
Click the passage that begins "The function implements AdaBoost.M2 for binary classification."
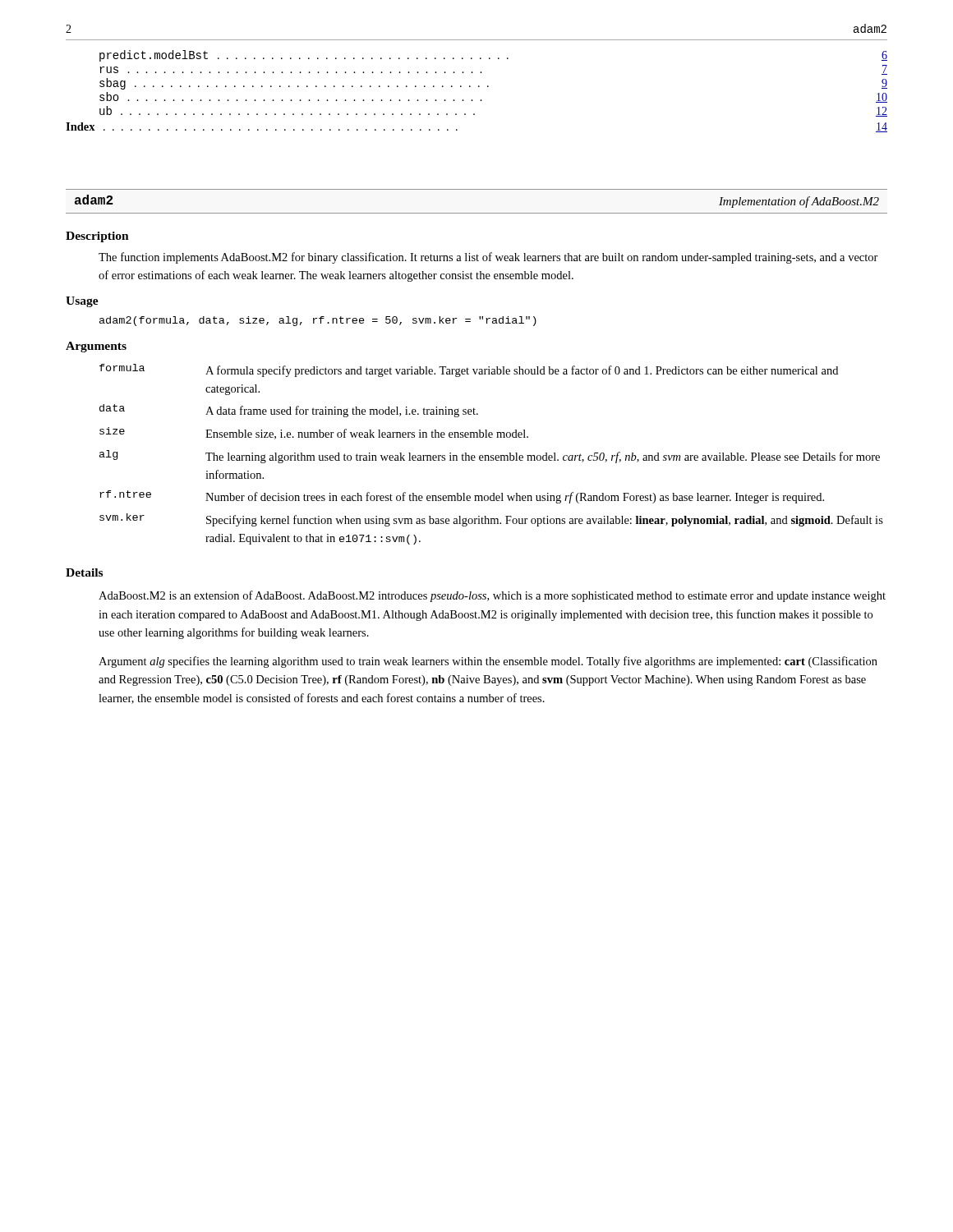[x=488, y=266]
